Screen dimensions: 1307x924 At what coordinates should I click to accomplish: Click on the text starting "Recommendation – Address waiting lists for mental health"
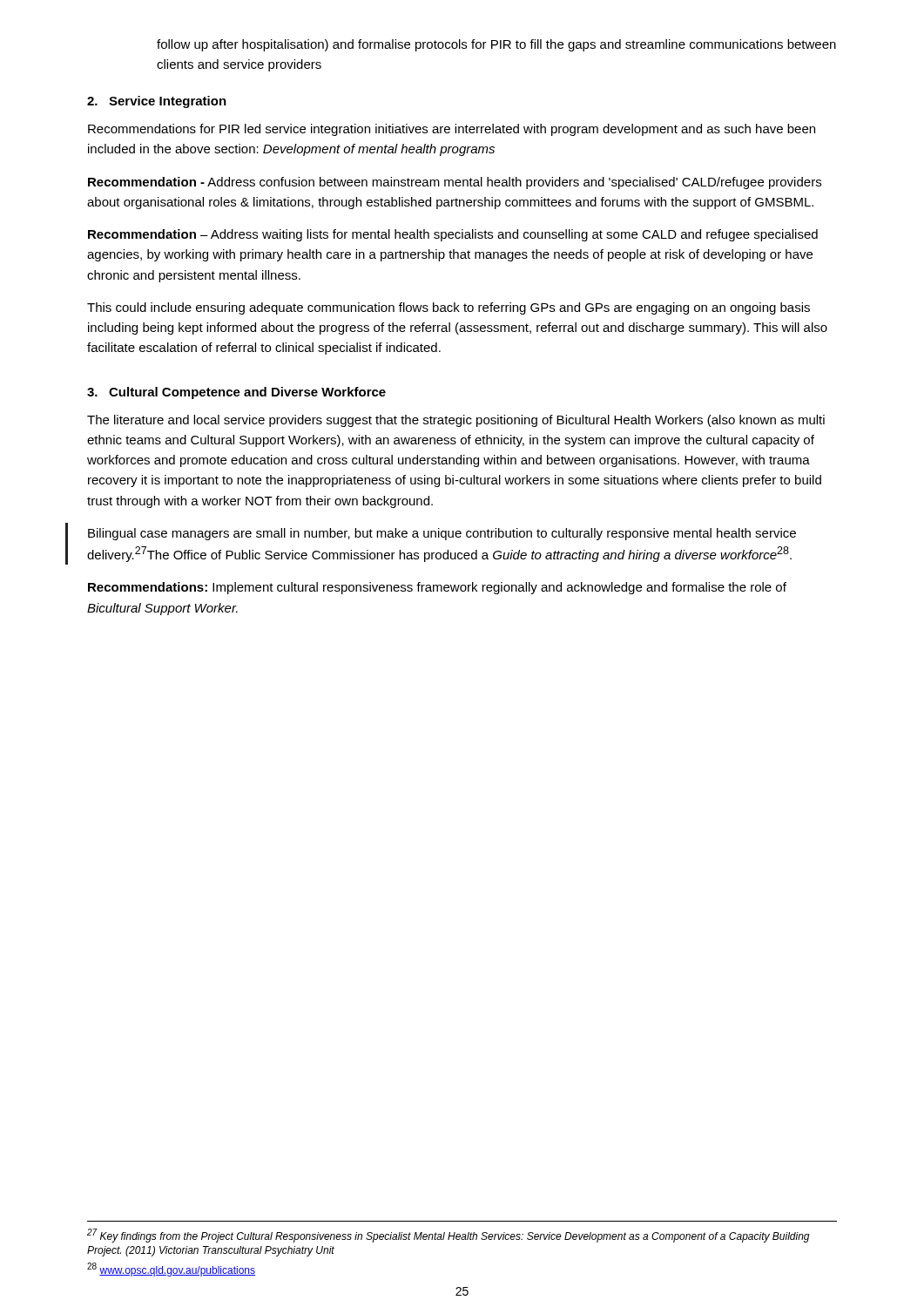(x=453, y=254)
